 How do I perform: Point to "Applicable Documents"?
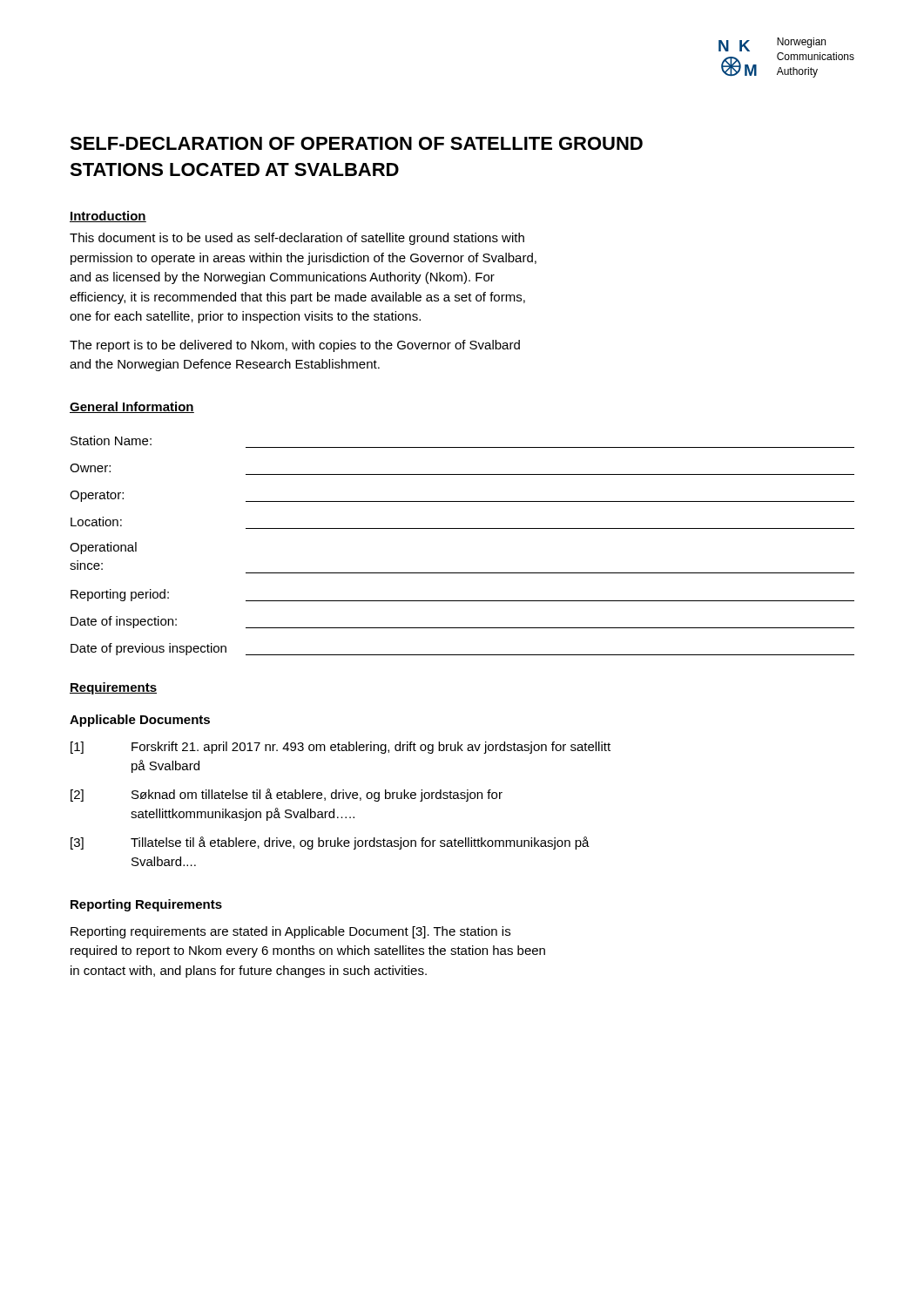[x=140, y=719]
